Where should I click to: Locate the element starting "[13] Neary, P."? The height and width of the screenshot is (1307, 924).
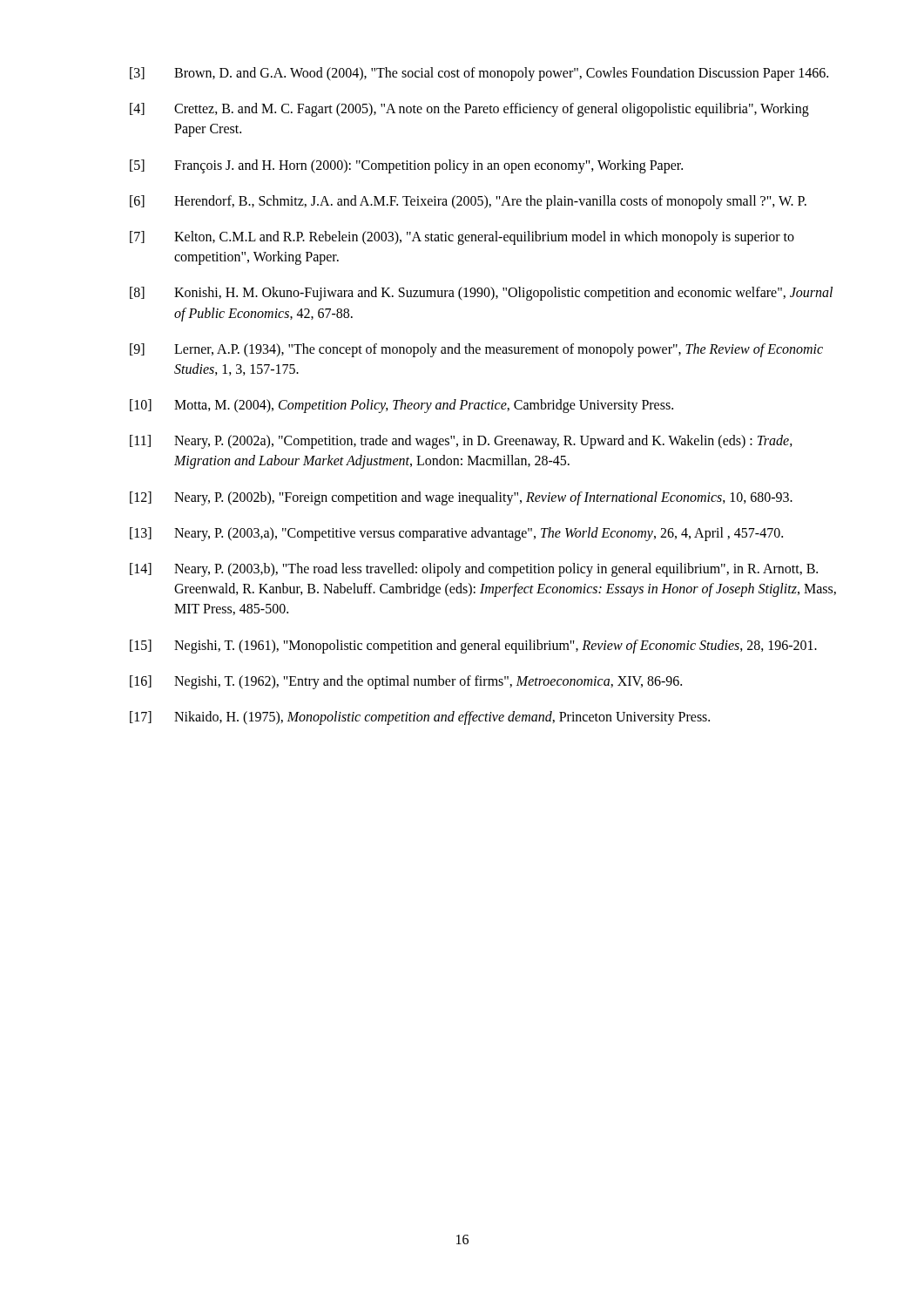pos(483,533)
